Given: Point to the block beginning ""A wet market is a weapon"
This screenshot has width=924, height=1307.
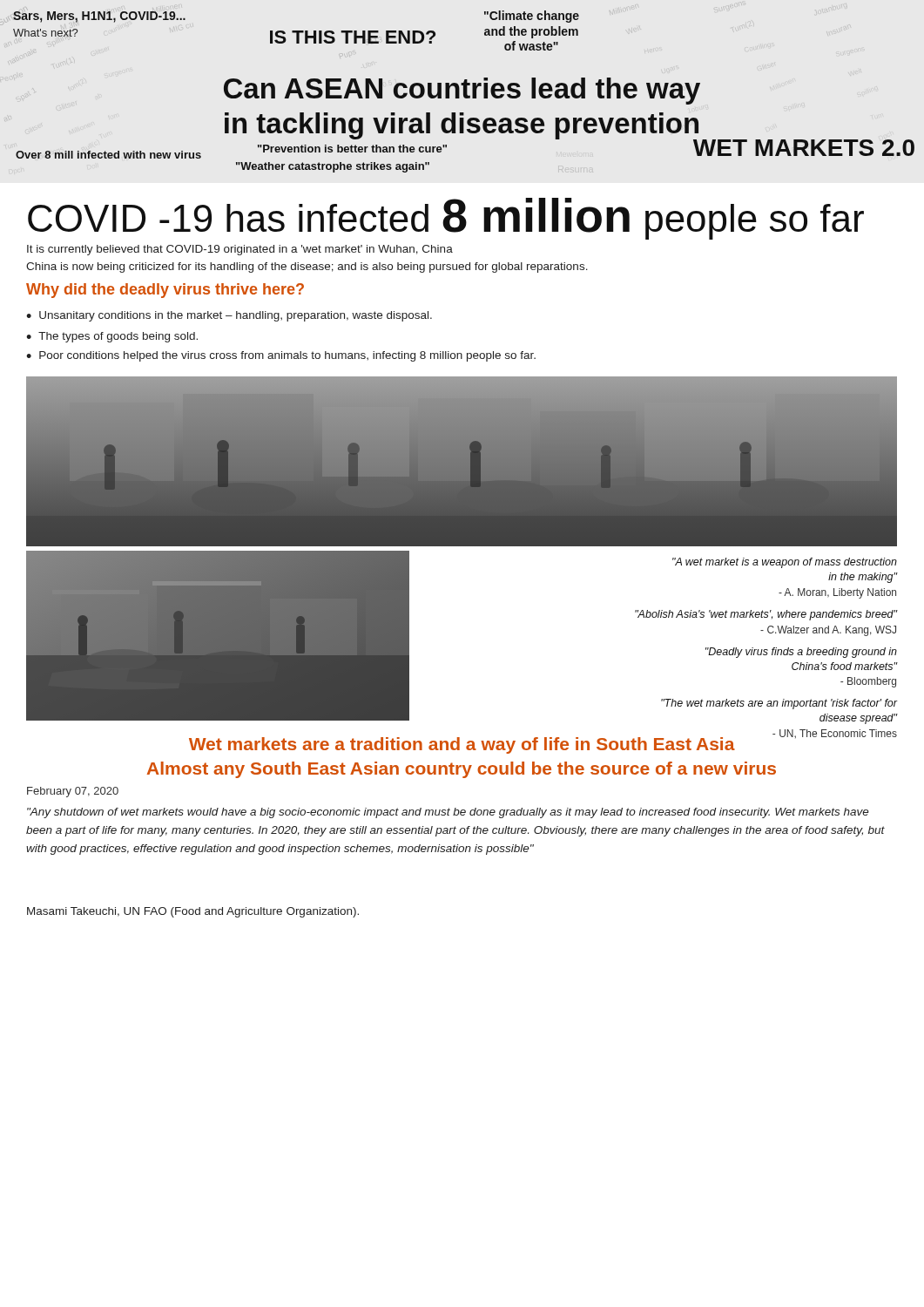Looking at the screenshot, I should point(785,563).
